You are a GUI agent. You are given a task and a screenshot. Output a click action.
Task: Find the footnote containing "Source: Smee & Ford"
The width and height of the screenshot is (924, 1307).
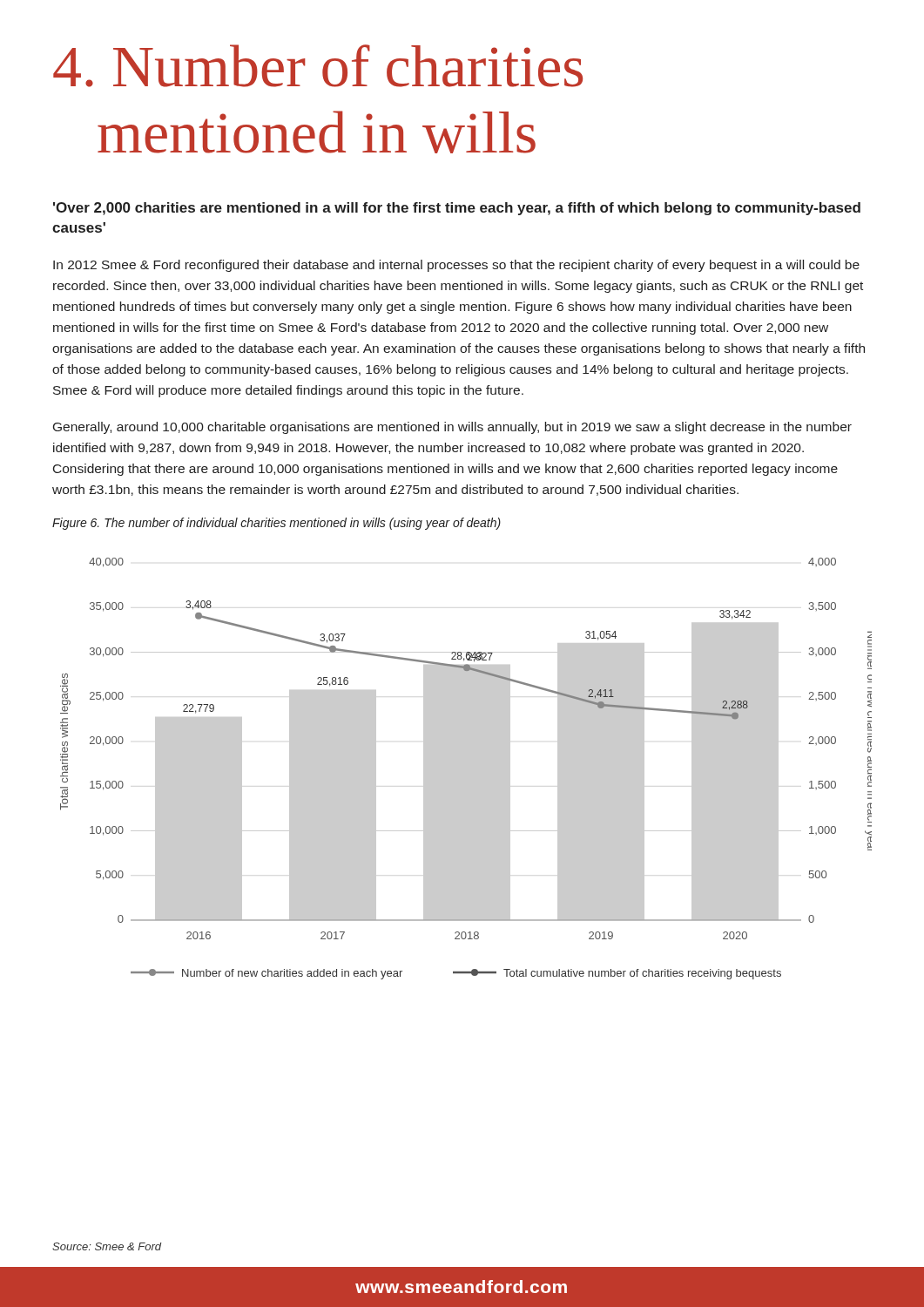107,1246
